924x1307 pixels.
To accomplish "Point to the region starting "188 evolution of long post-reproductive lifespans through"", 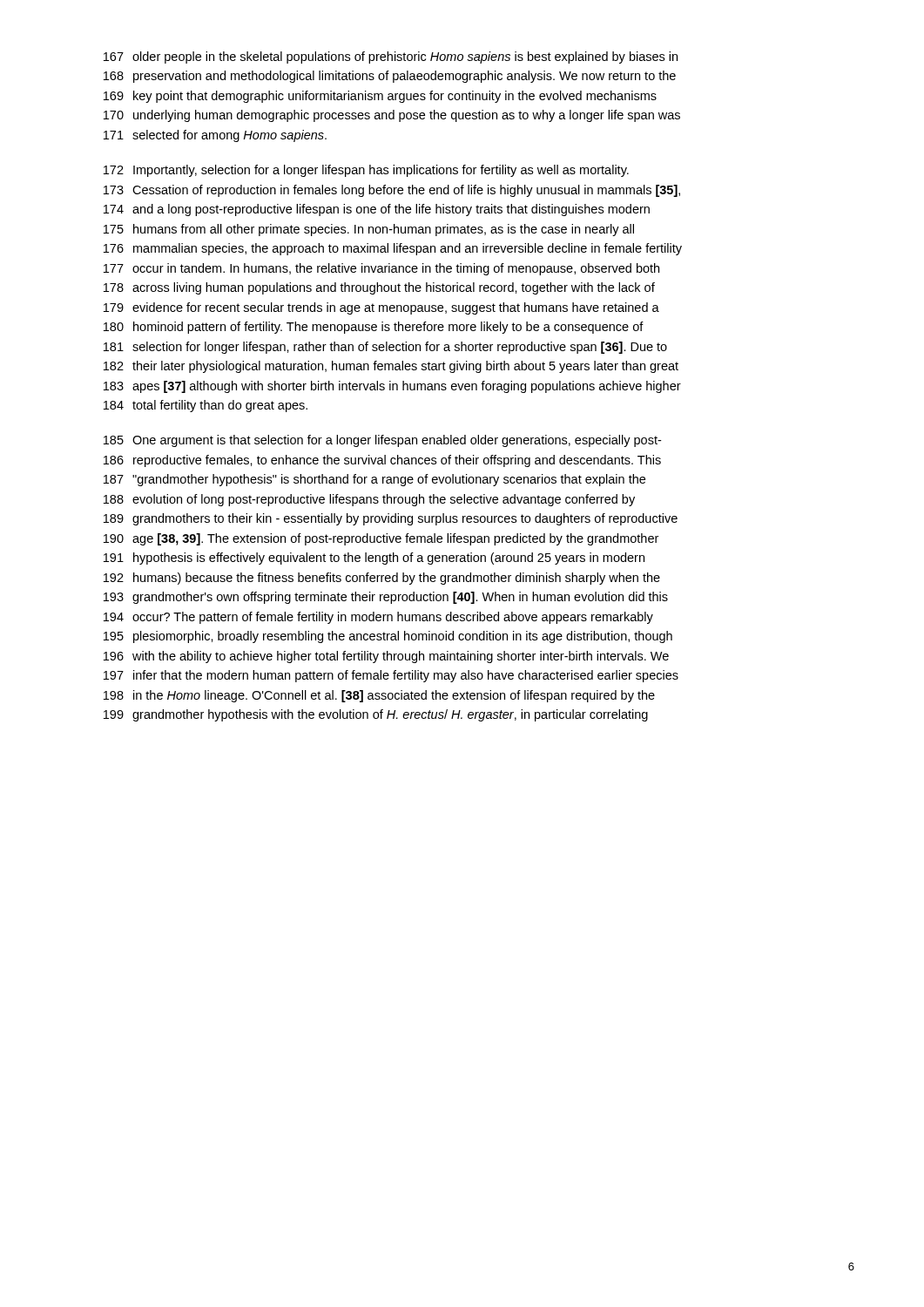I will (471, 499).
